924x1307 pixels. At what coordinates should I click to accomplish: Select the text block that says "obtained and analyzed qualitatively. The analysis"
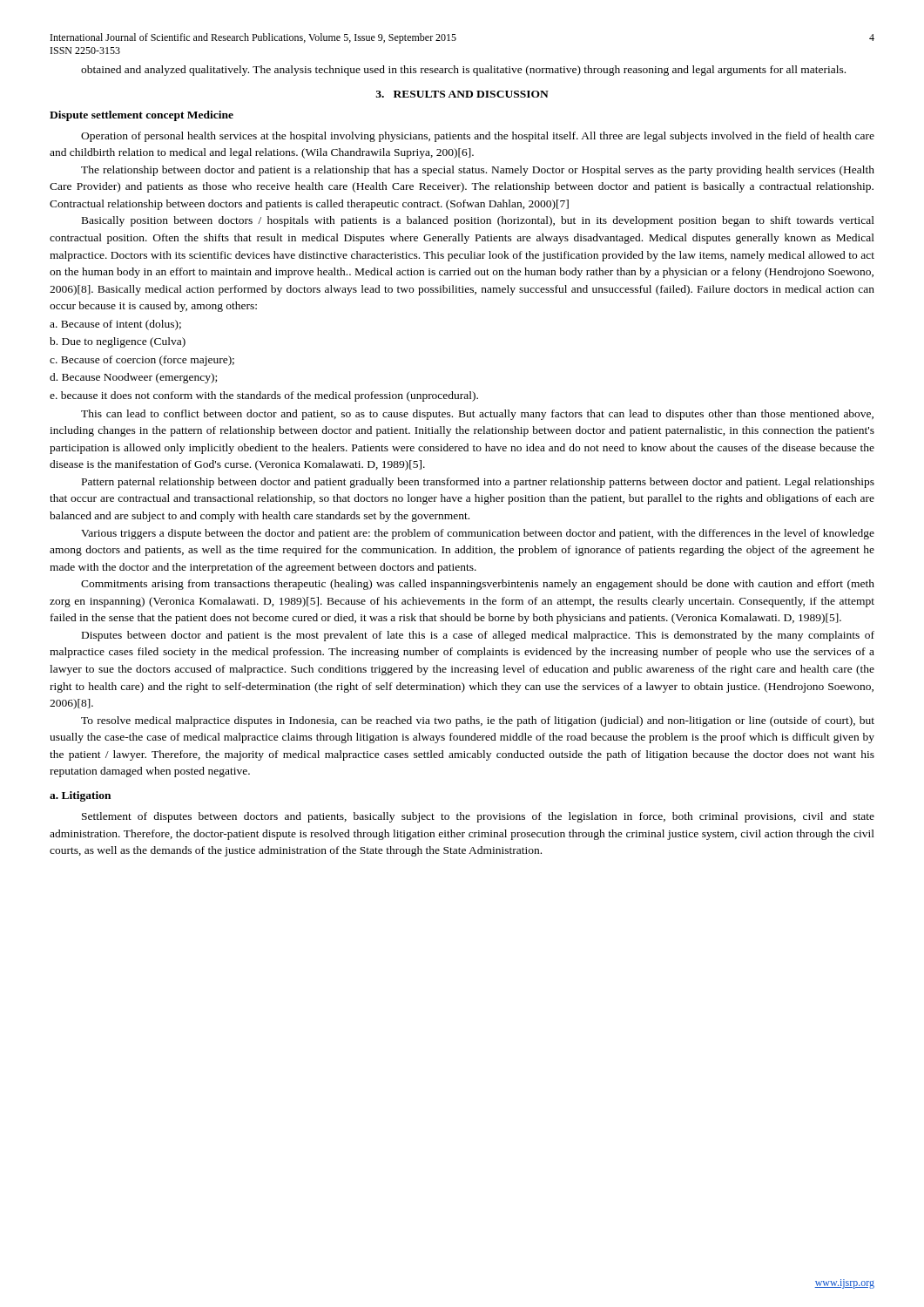[462, 70]
